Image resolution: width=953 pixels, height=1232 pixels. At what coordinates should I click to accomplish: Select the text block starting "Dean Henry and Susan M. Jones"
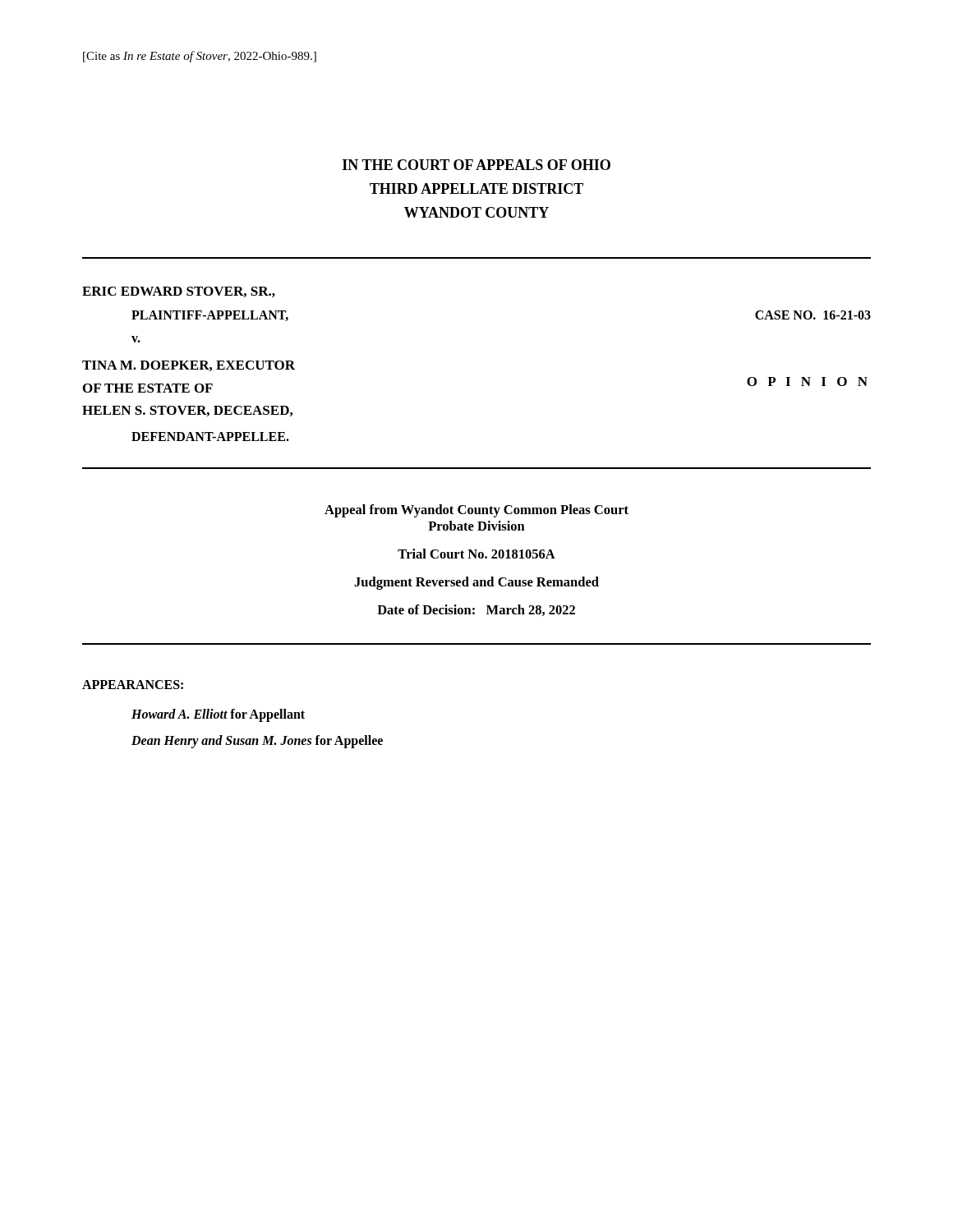click(x=257, y=740)
